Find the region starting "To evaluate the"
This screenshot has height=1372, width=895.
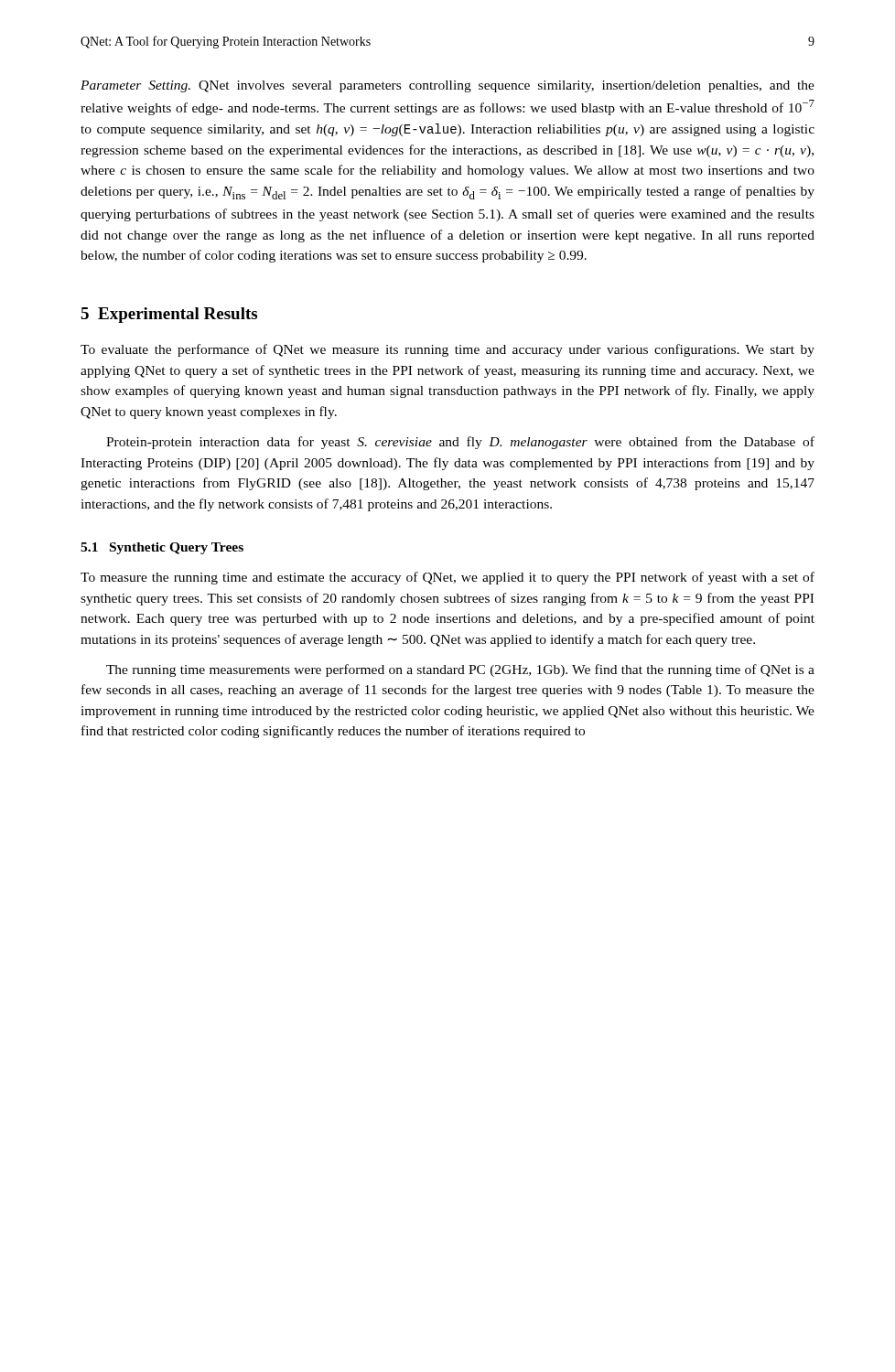[448, 381]
